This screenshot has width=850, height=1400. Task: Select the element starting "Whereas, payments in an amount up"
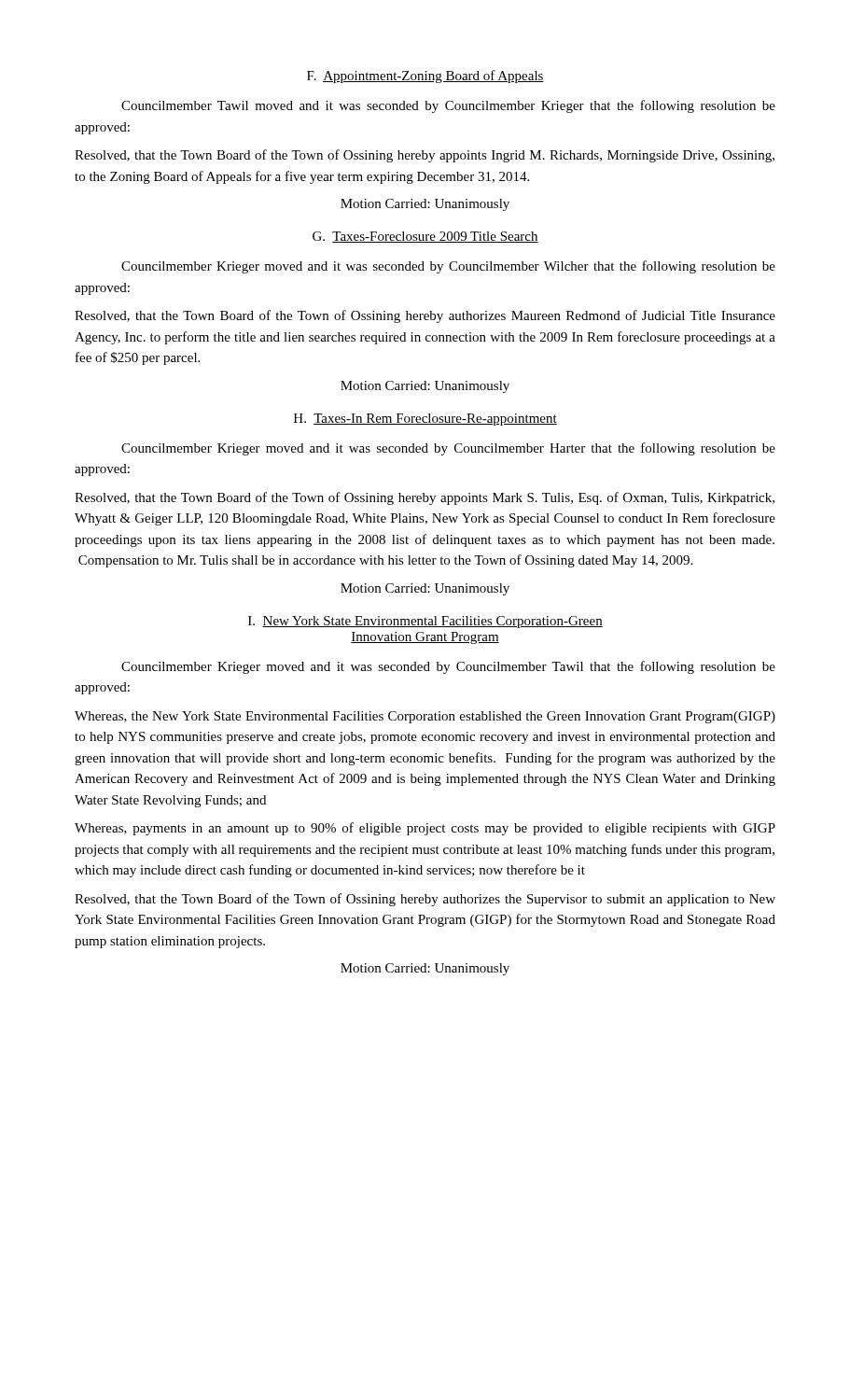(425, 849)
